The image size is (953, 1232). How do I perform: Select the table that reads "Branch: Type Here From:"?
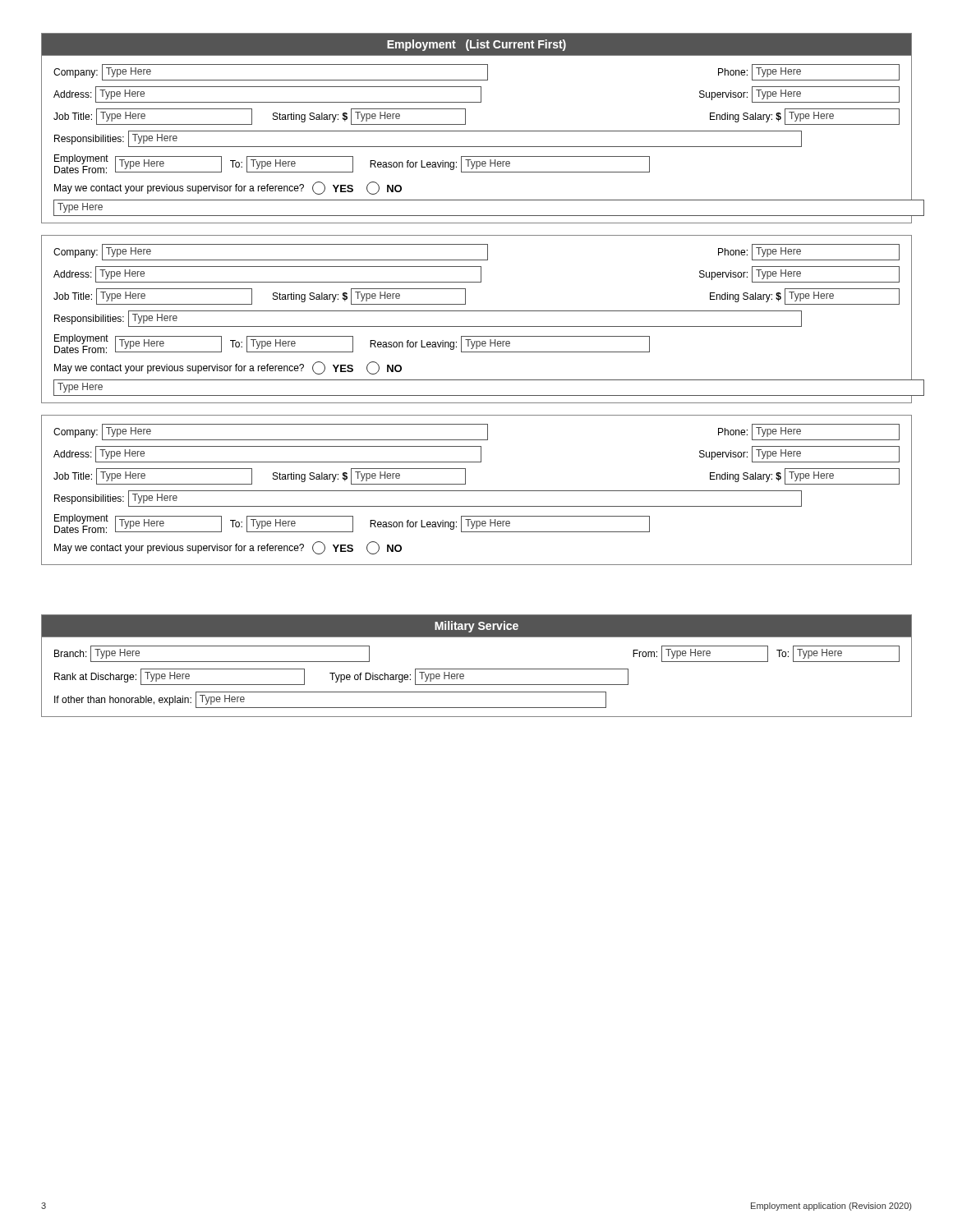(x=476, y=677)
